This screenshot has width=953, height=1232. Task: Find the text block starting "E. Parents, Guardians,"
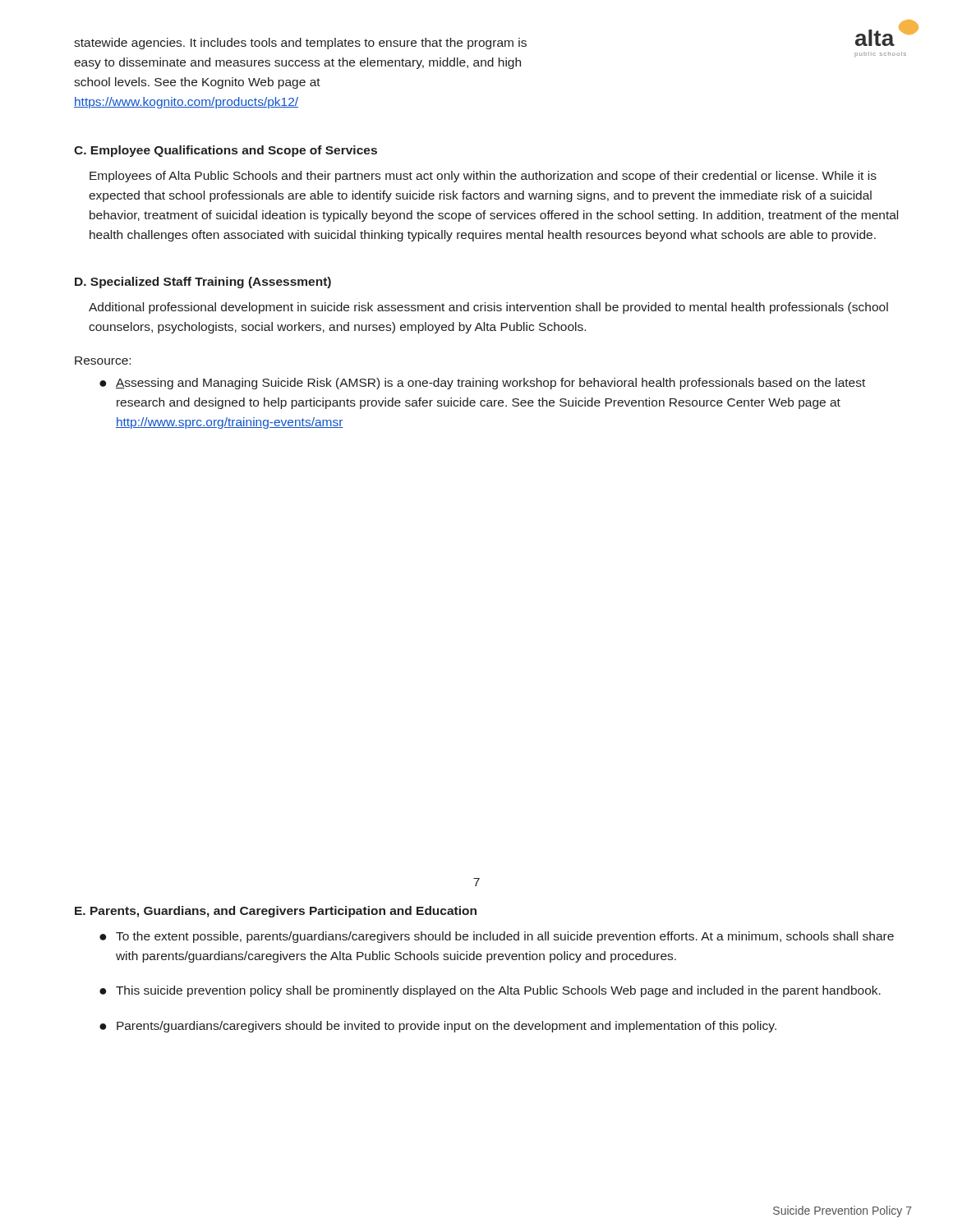(x=276, y=910)
